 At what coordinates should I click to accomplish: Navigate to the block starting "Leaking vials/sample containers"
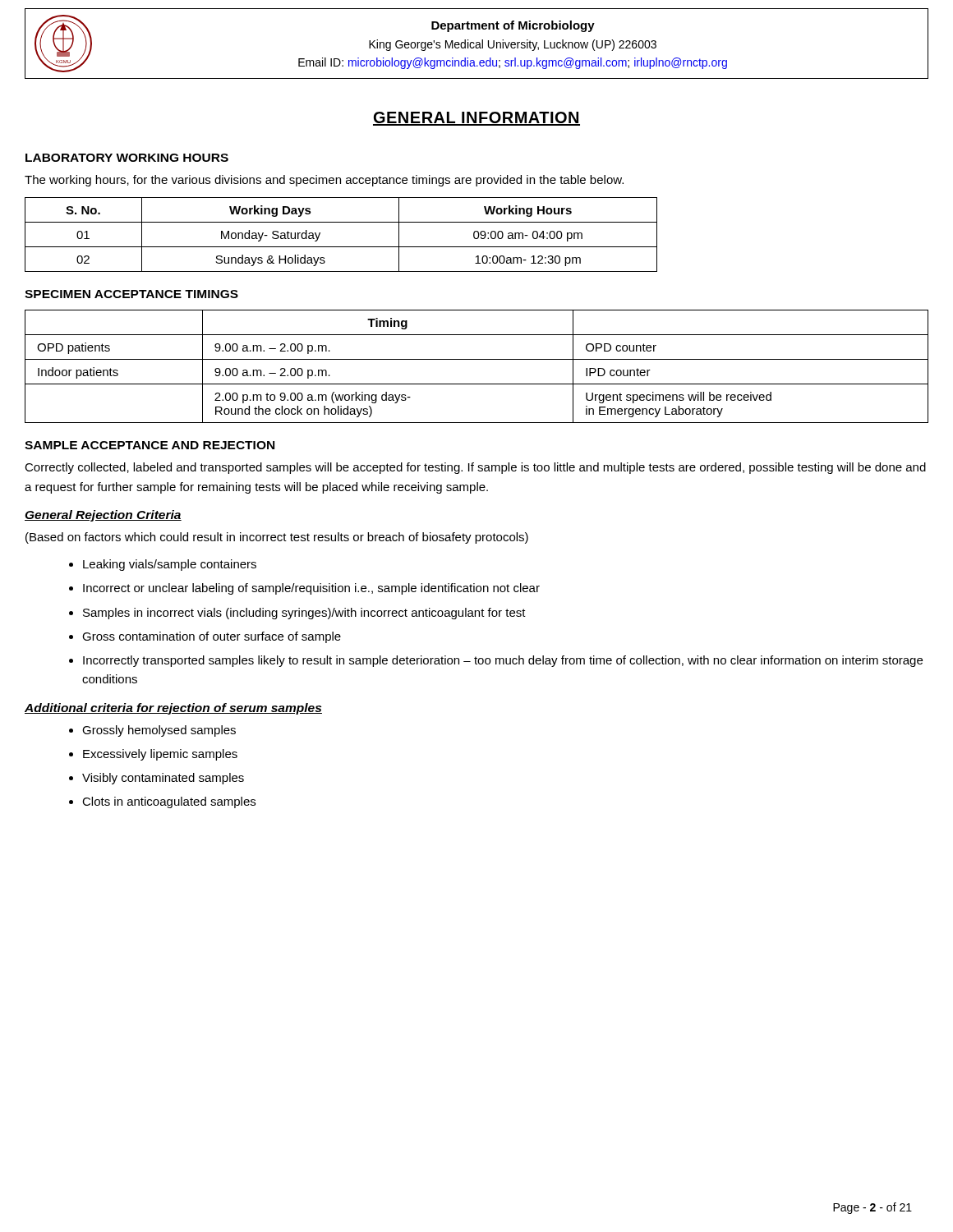pyautogui.click(x=163, y=565)
